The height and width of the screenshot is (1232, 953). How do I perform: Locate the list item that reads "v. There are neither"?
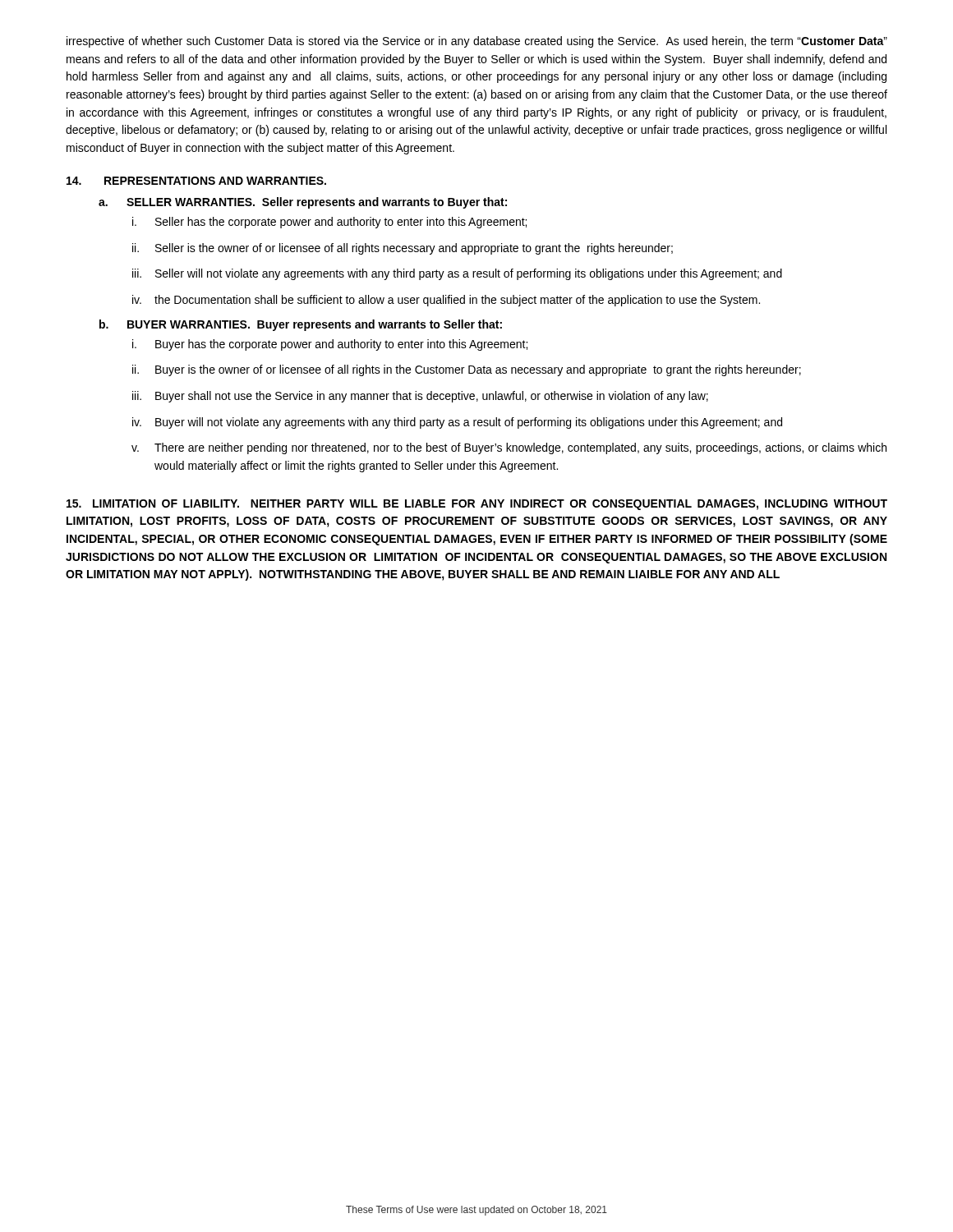point(509,458)
